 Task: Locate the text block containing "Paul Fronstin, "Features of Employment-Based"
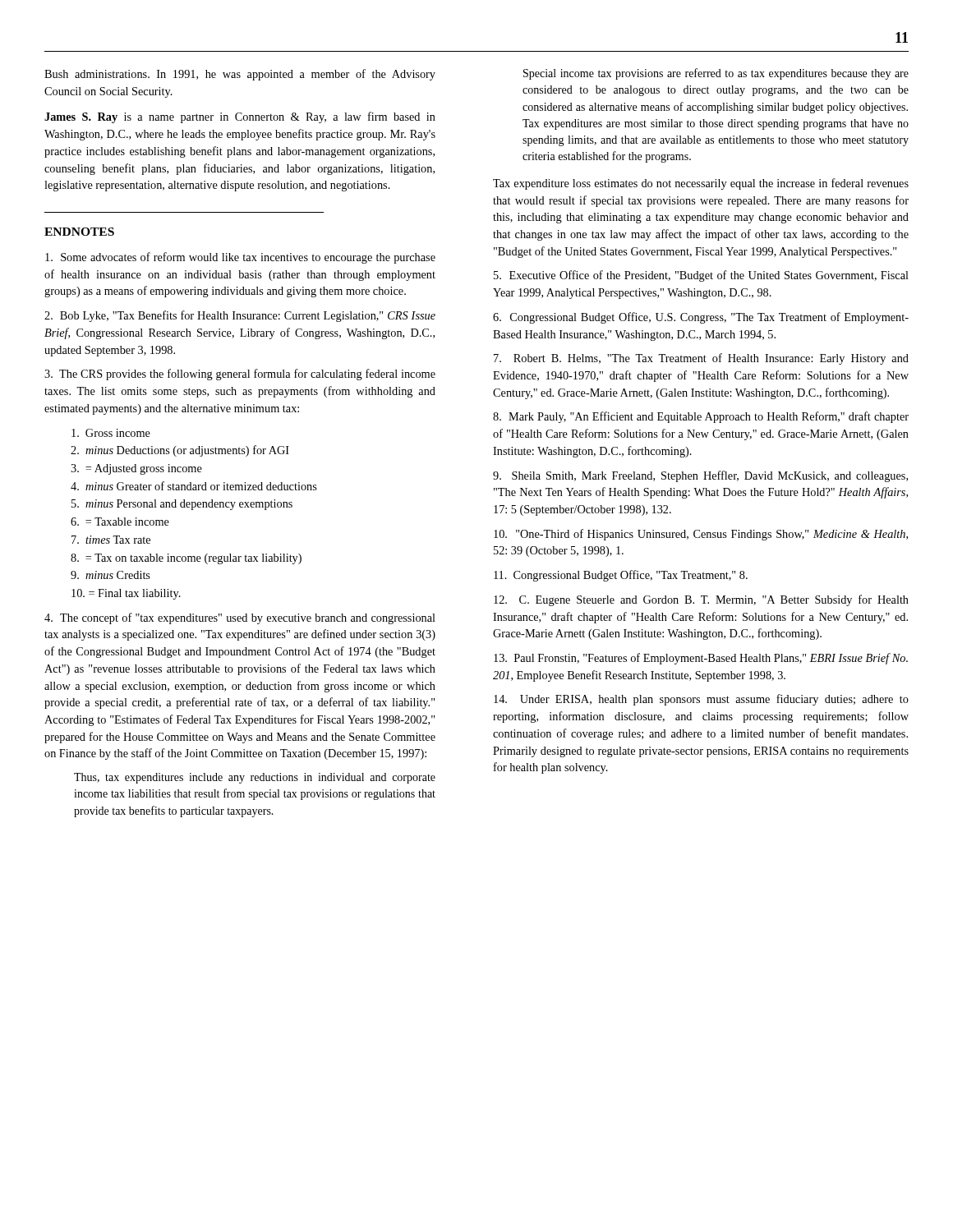[x=701, y=666]
